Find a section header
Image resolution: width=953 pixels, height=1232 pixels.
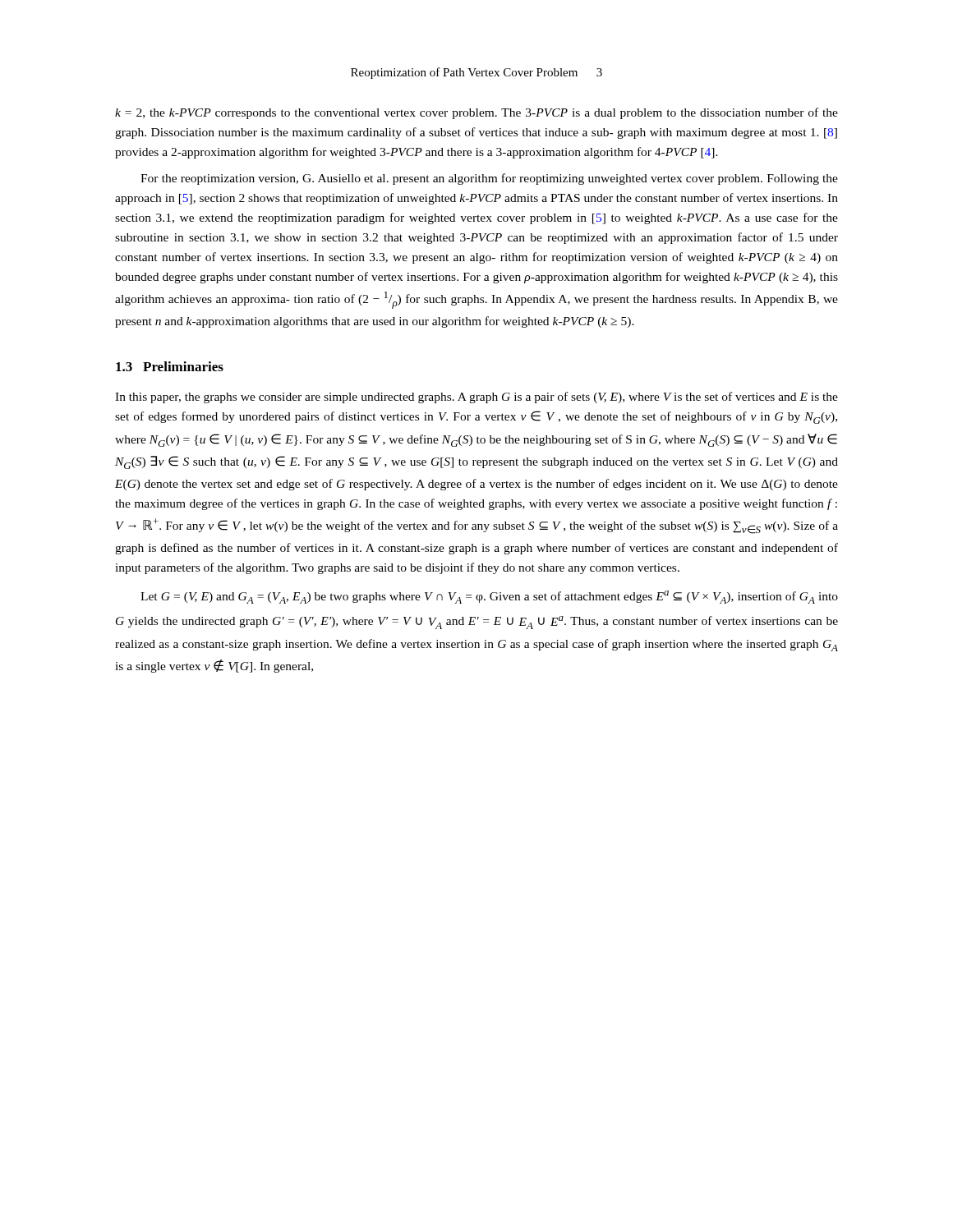(x=169, y=367)
